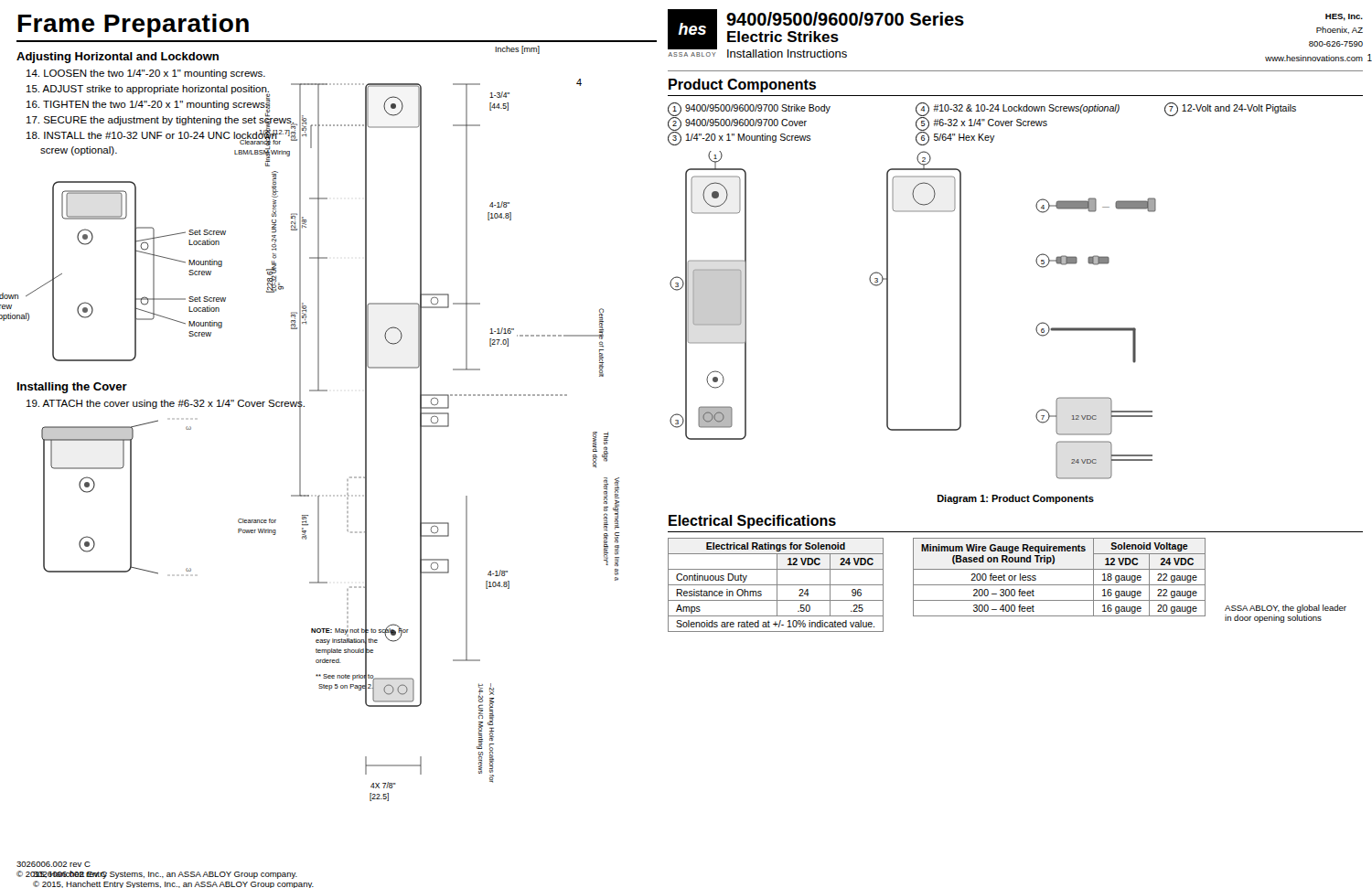Click on the element starting "Diagram 1: Product"
Image resolution: width=1372 pixels, height=888 pixels.
pyautogui.click(x=1015, y=498)
